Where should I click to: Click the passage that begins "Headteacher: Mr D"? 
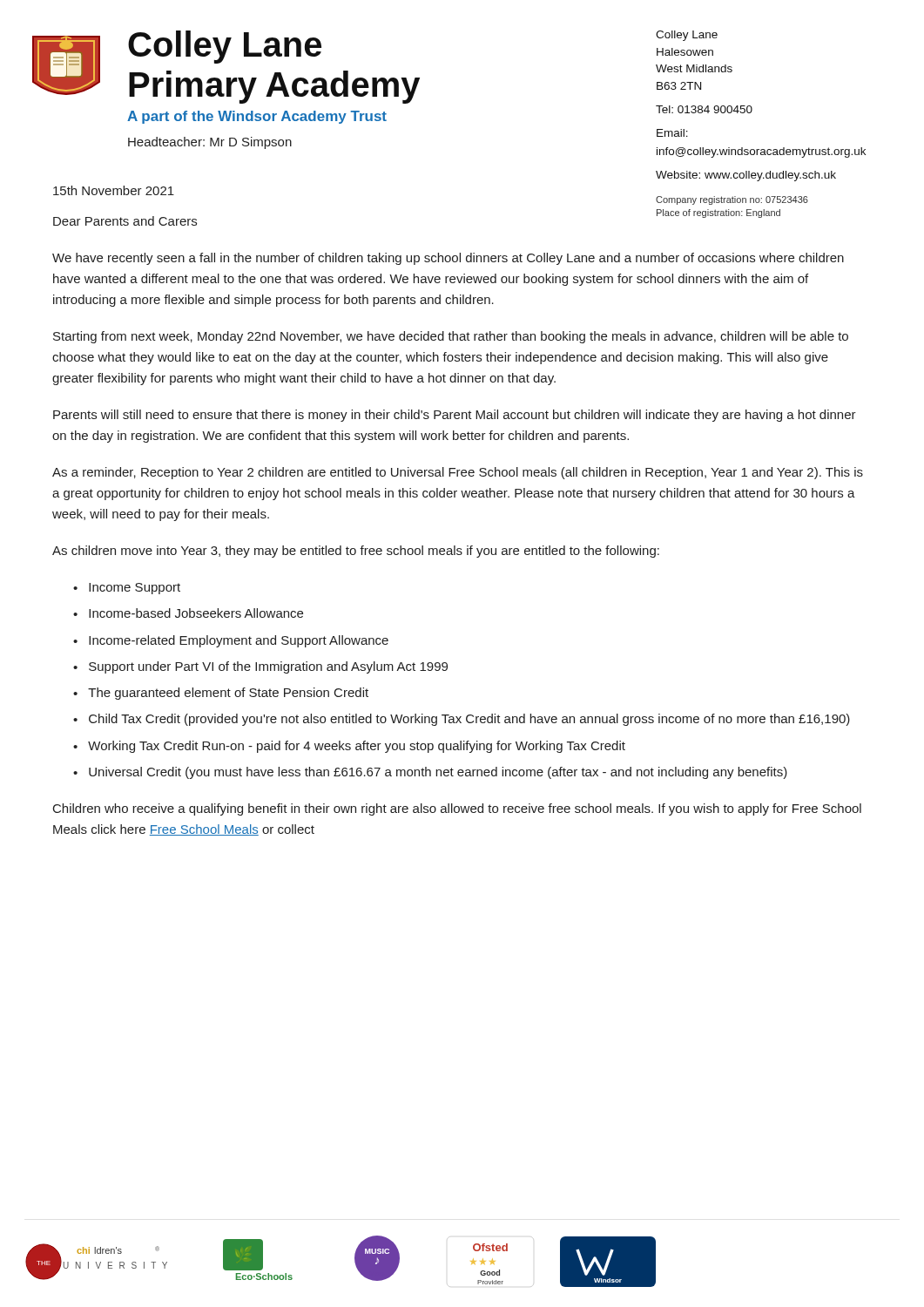pos(210,142)
